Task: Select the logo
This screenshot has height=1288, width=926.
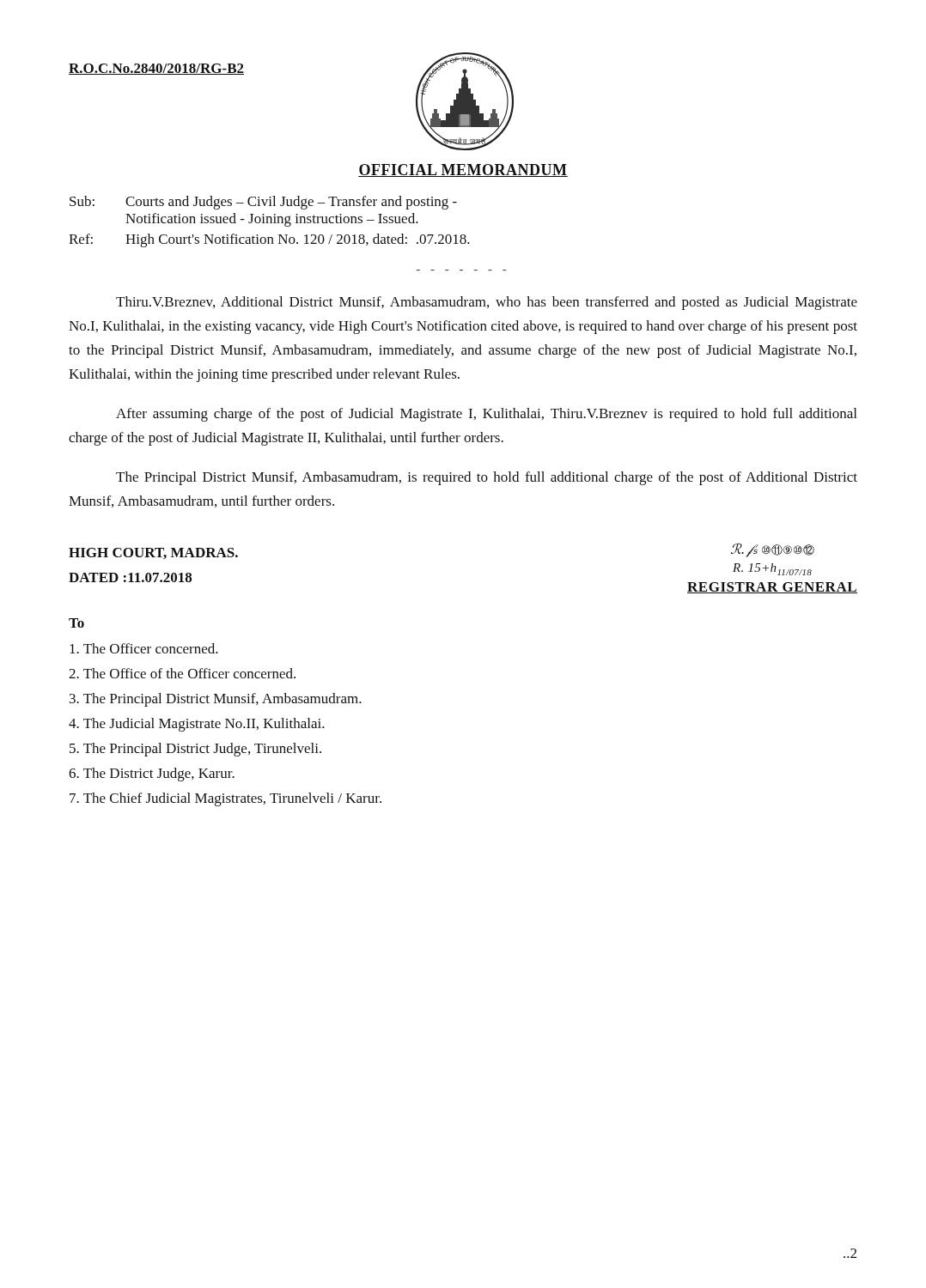Action: pyautogui.click(x=465, y=103)
